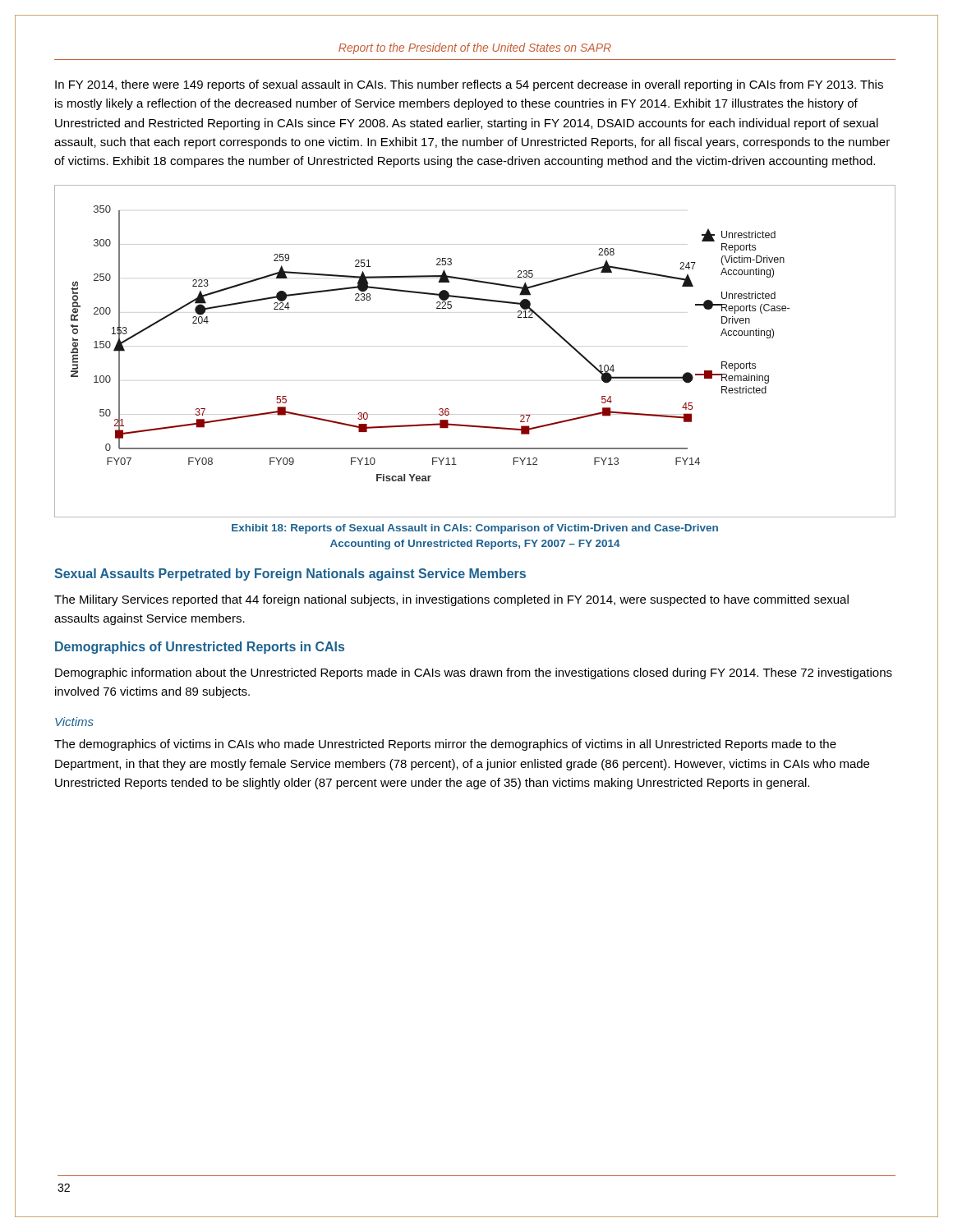Select a line chart
Viewport: 953px width, 1232px height.
pos(475,351)
